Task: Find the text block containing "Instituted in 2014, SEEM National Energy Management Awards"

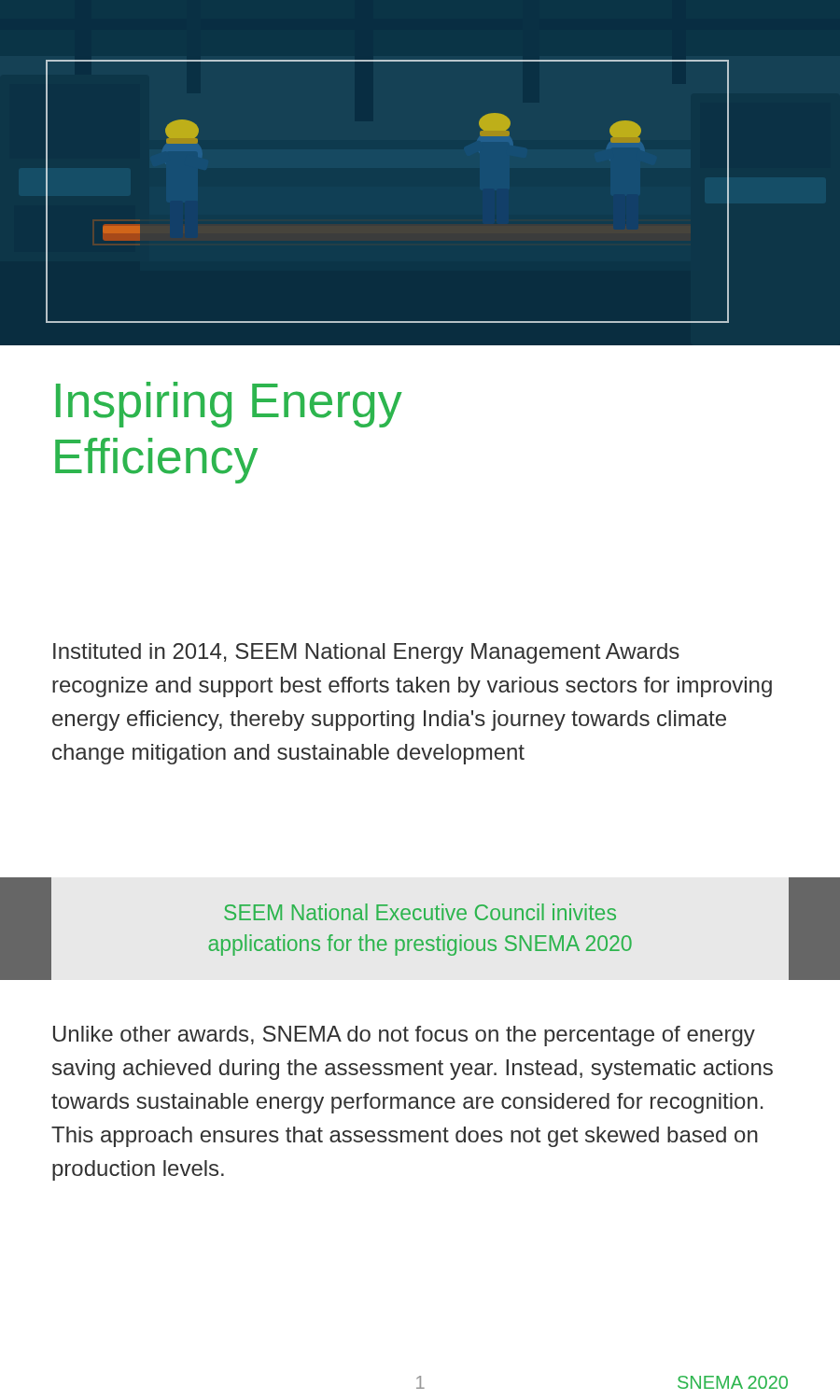Action: pyautogui.click(x=412, y=701)
